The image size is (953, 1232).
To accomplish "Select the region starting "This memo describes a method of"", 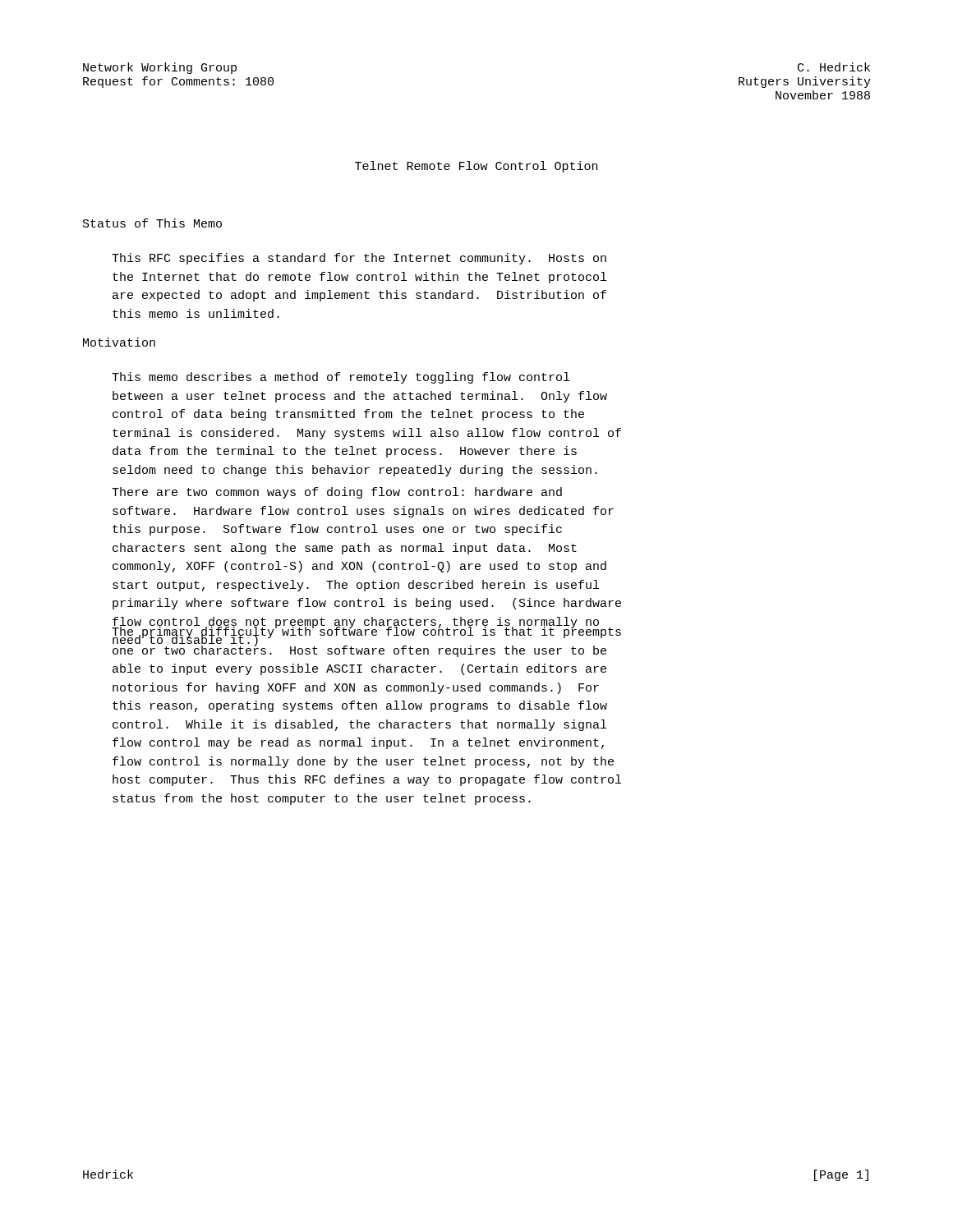I will click(x=352, y=424).
